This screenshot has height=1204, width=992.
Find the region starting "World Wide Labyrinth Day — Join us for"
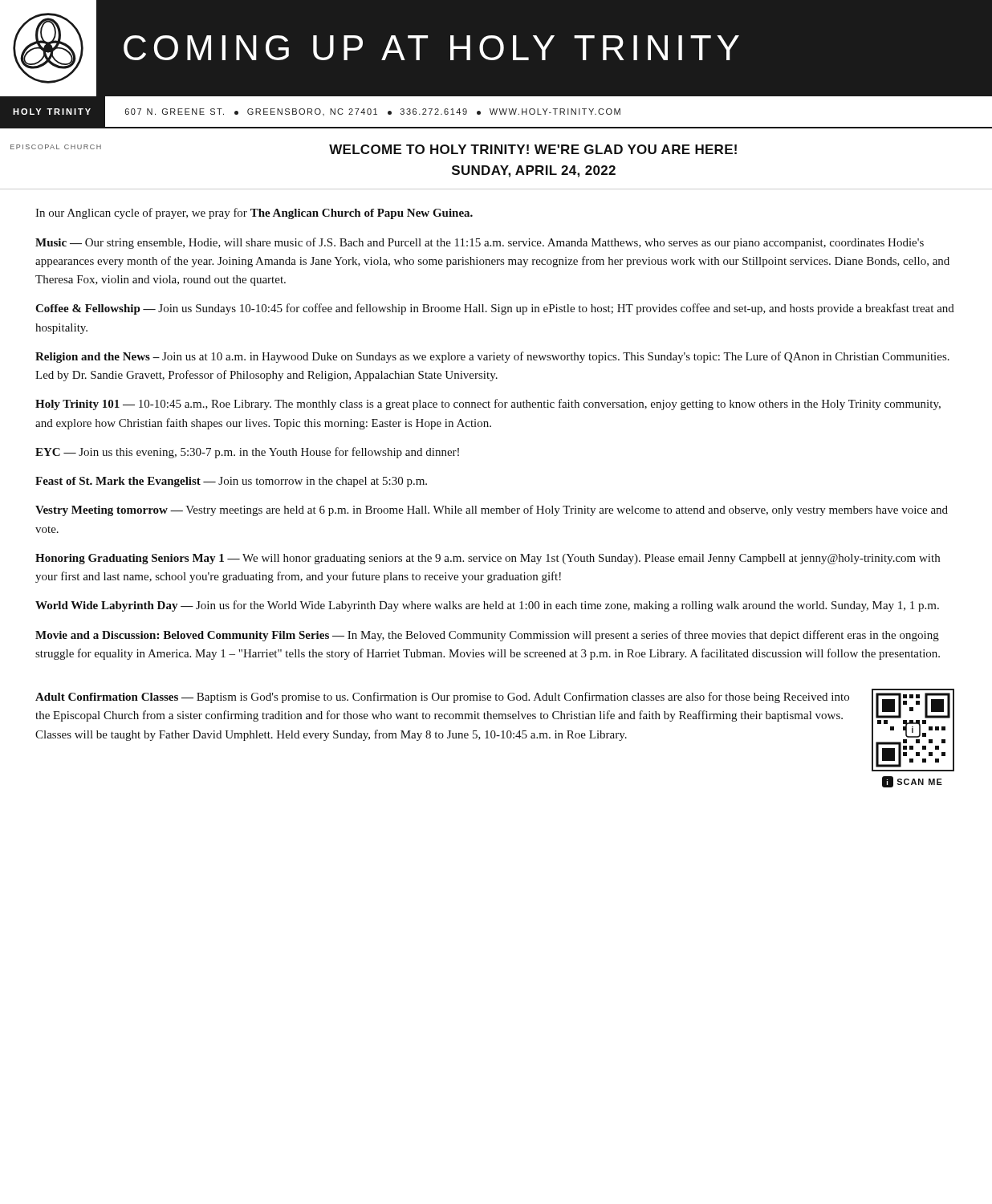coord(487,605)
